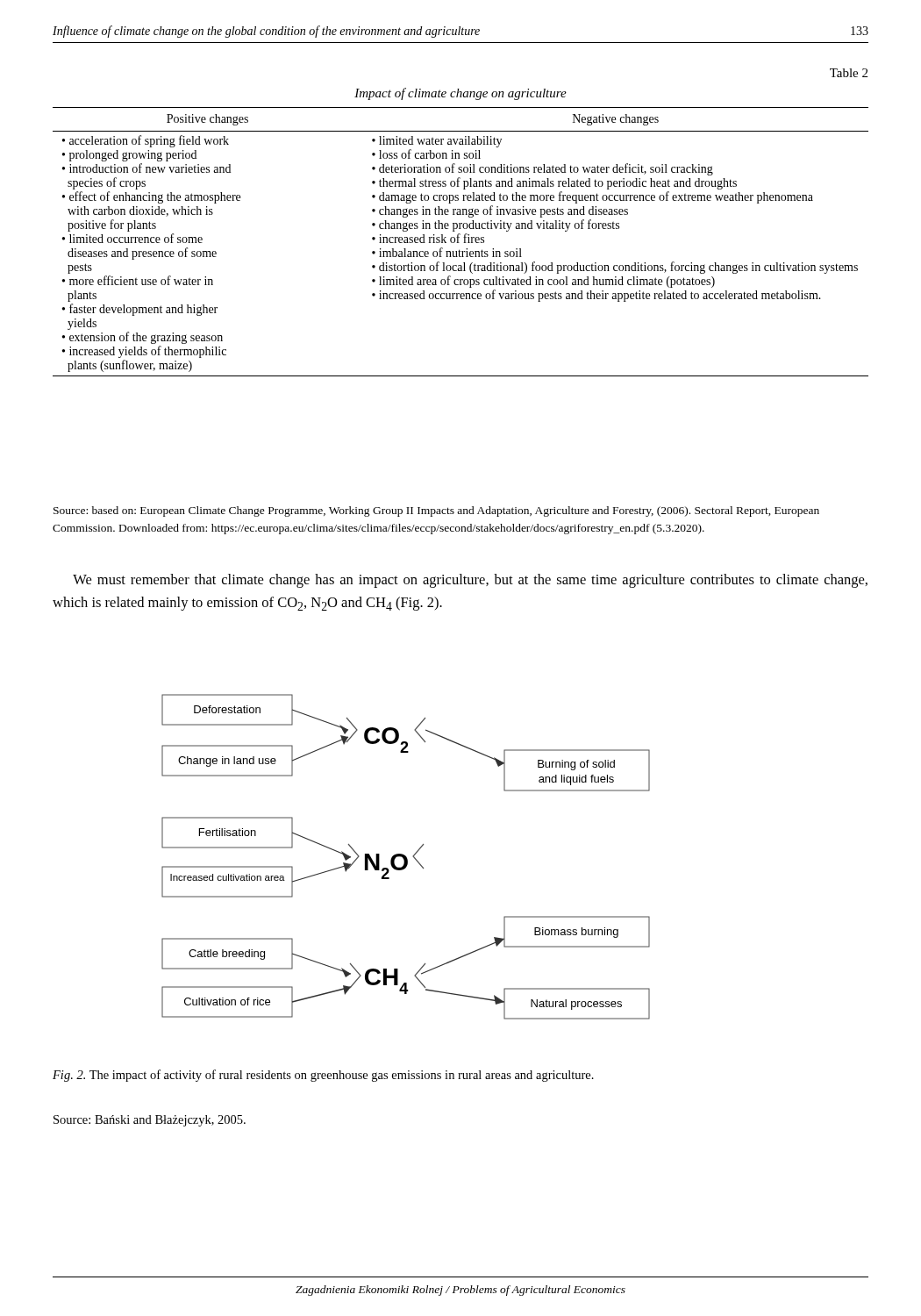This screenshot has width=921, height=1316.
Task: Locate the table with the text "• limited water availability"
Action: pyautogui.click(x=460, y=242)
